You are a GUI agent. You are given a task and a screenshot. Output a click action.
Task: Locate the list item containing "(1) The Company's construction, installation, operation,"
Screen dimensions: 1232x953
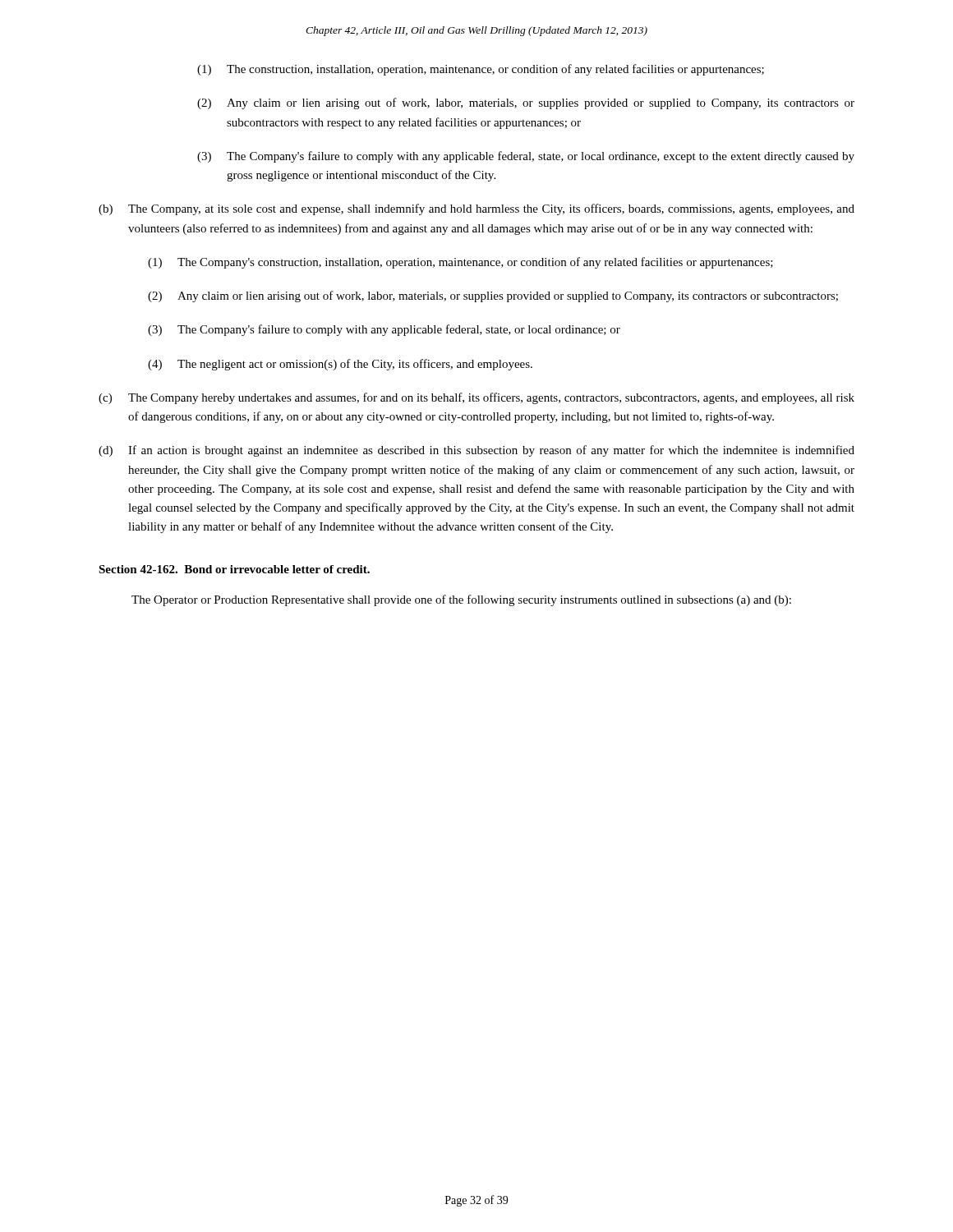click(501, 262)
